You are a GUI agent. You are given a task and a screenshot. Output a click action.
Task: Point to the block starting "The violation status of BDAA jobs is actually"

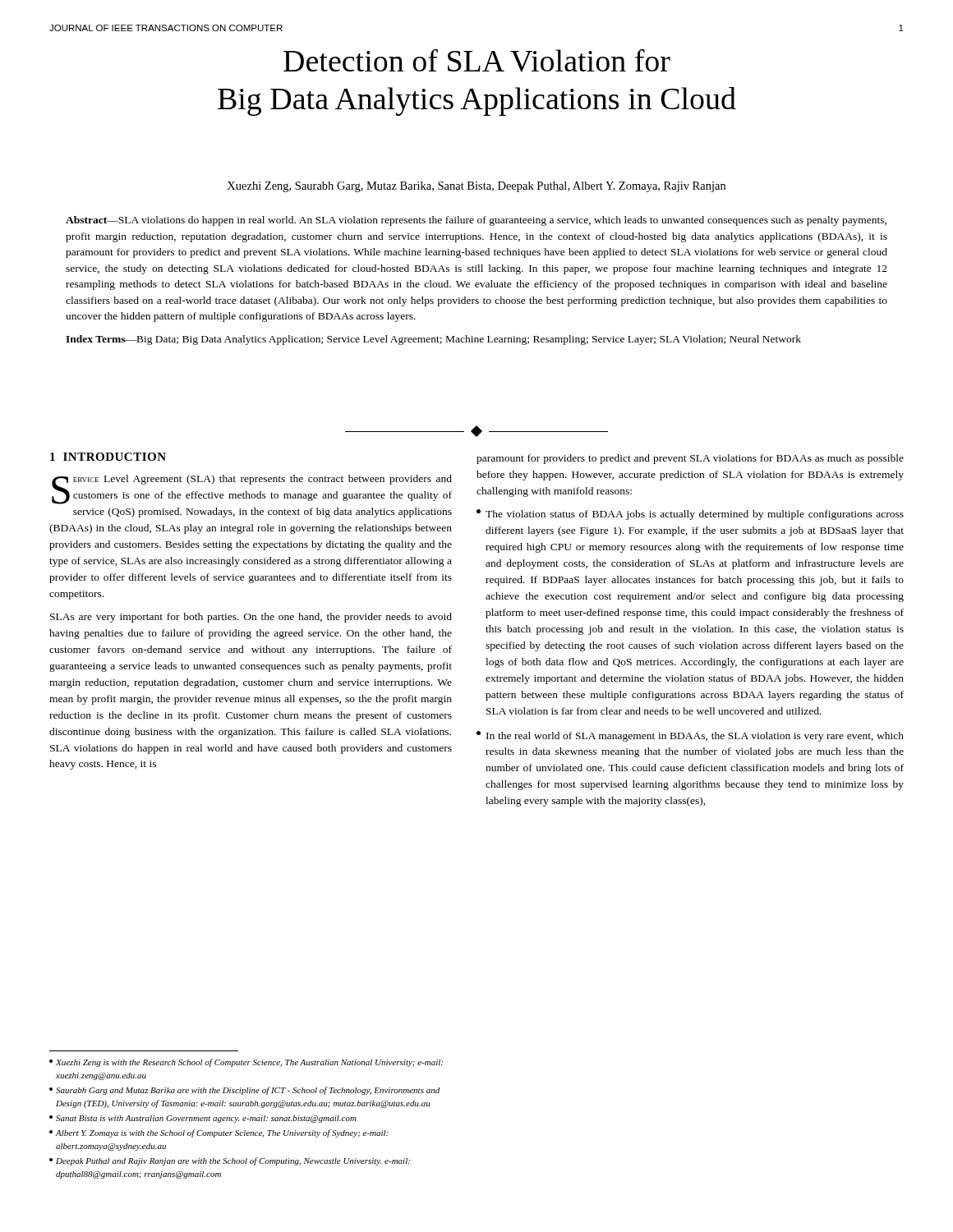(x=690, y=612)
